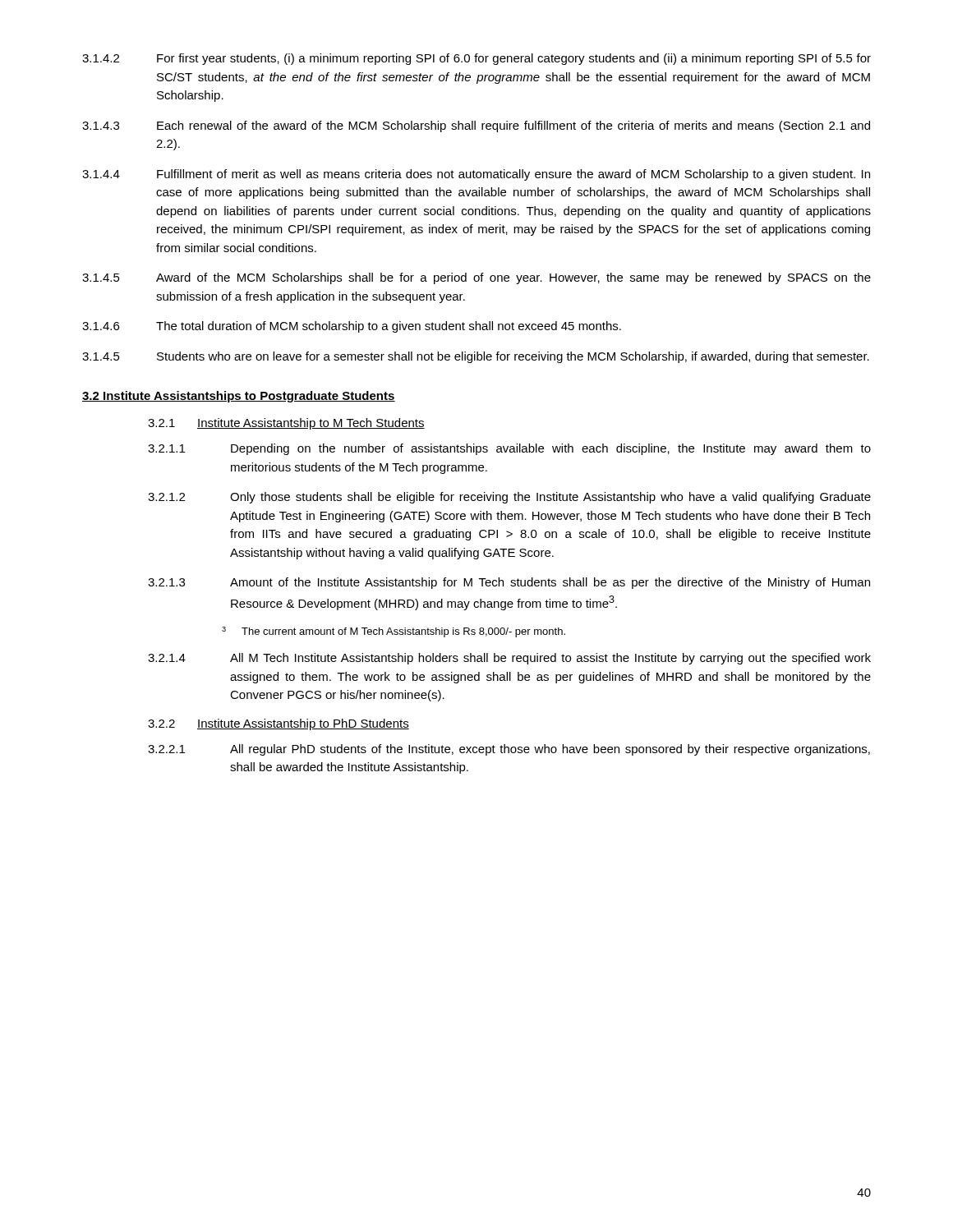Select the list item that reads "3.2.1.4 All M Tech Institute Assistantship holders shall"

click(x=509, y=677)
